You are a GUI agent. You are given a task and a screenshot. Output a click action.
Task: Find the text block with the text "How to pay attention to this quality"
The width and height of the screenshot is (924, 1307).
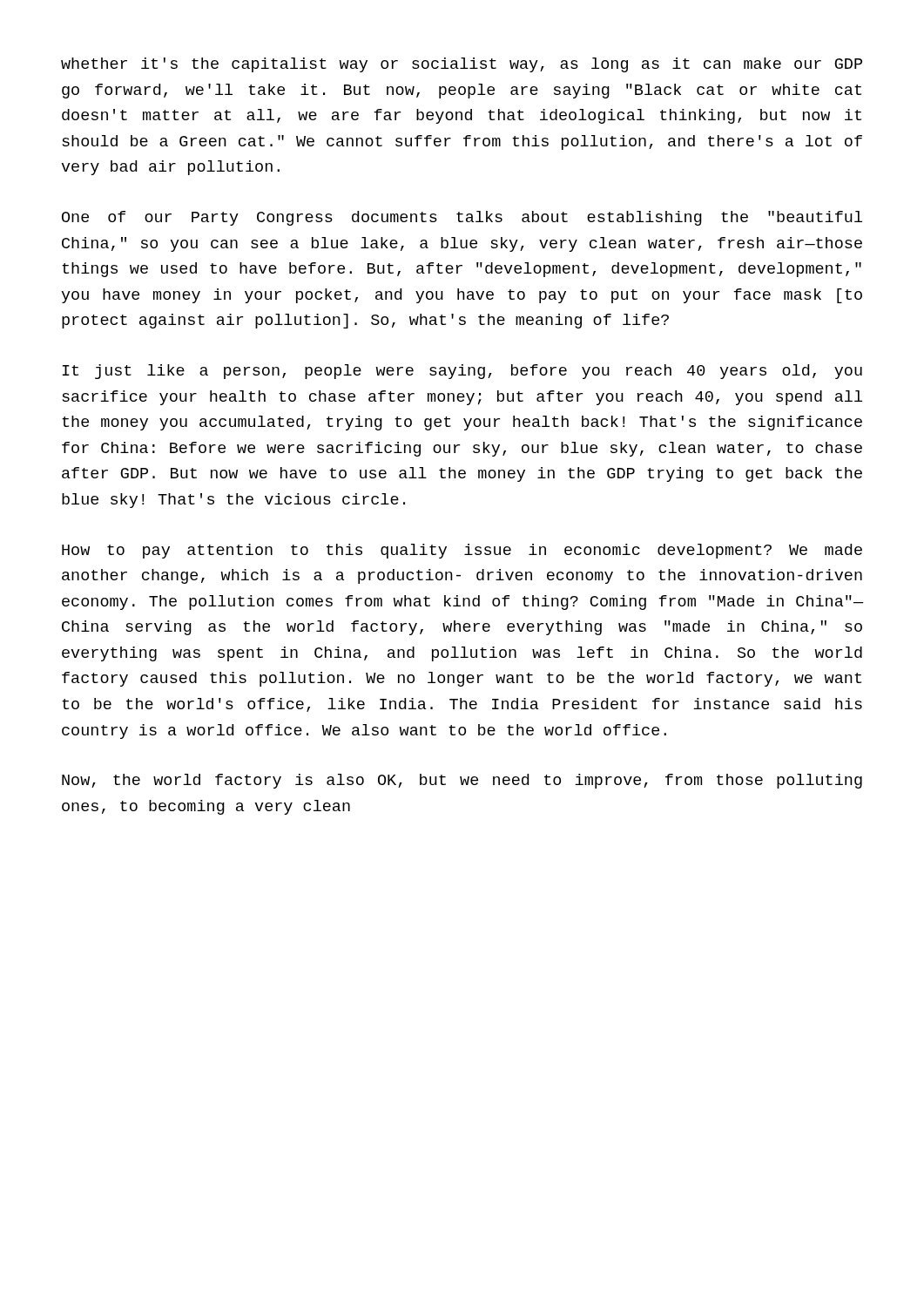[462, 641]
